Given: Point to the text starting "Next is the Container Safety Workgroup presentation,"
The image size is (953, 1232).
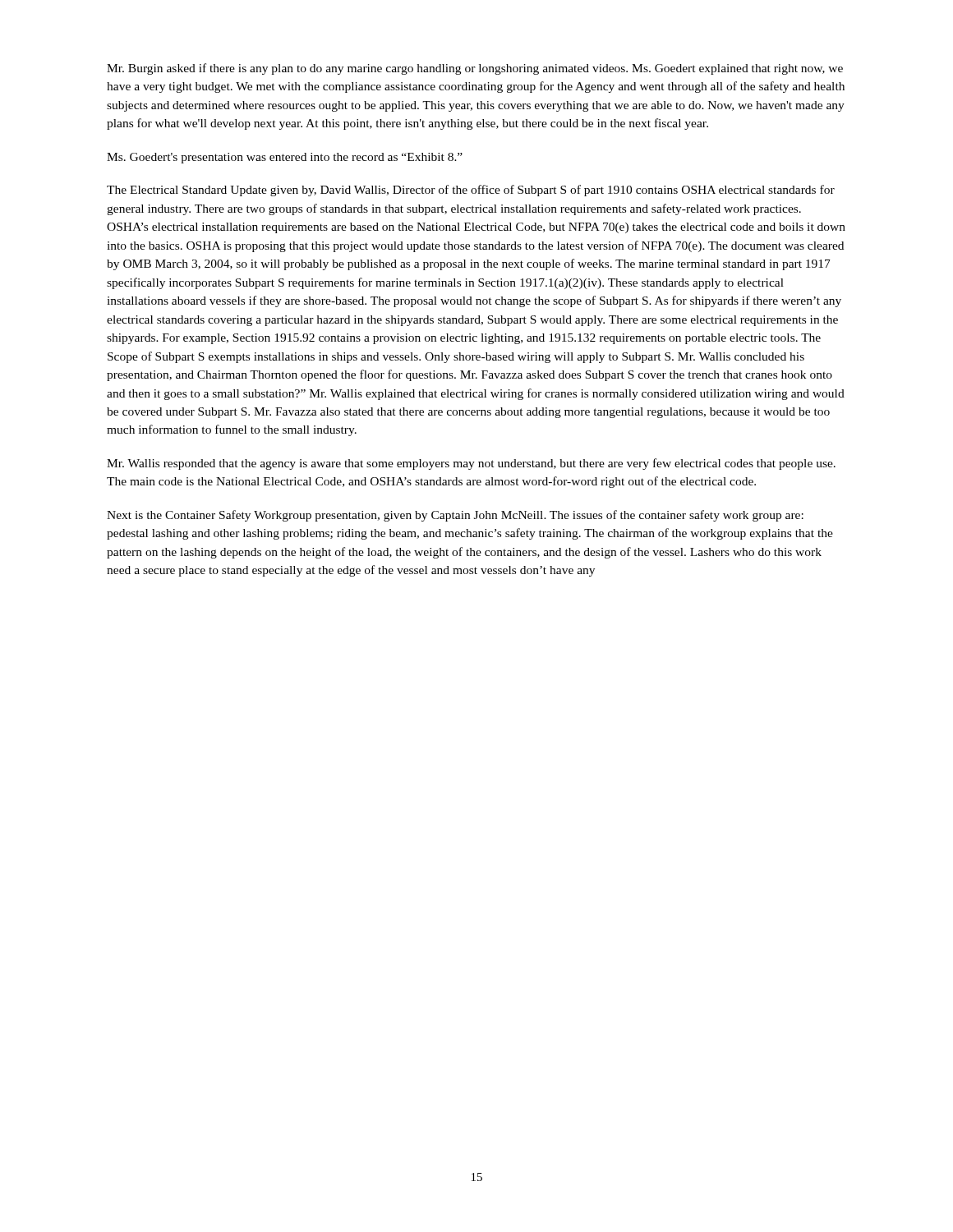Looking at the screenshot, I should point(470,542).
